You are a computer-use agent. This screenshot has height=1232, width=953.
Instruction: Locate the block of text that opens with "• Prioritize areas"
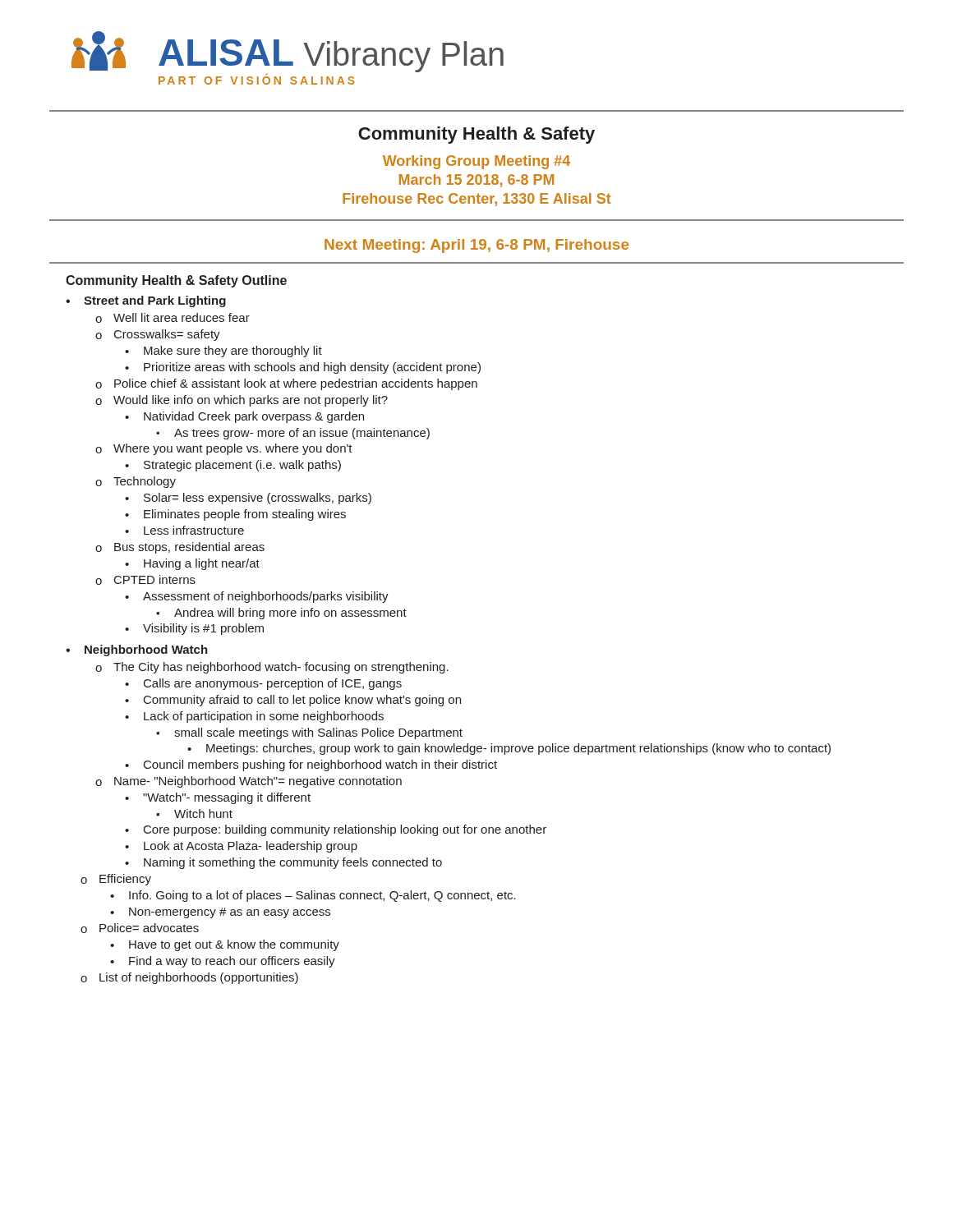point(303,367)
